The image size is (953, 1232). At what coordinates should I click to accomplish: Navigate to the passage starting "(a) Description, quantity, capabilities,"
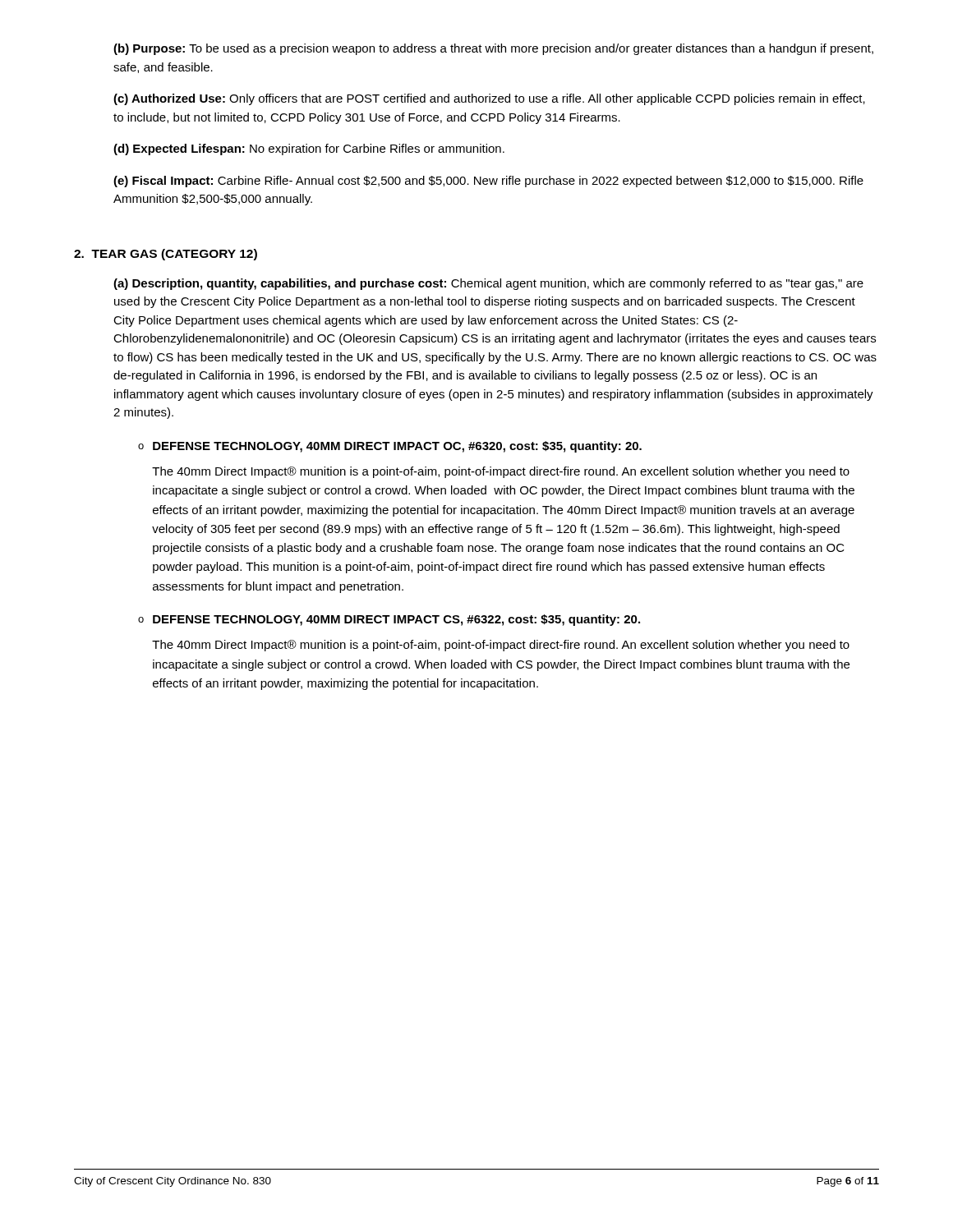496,348
